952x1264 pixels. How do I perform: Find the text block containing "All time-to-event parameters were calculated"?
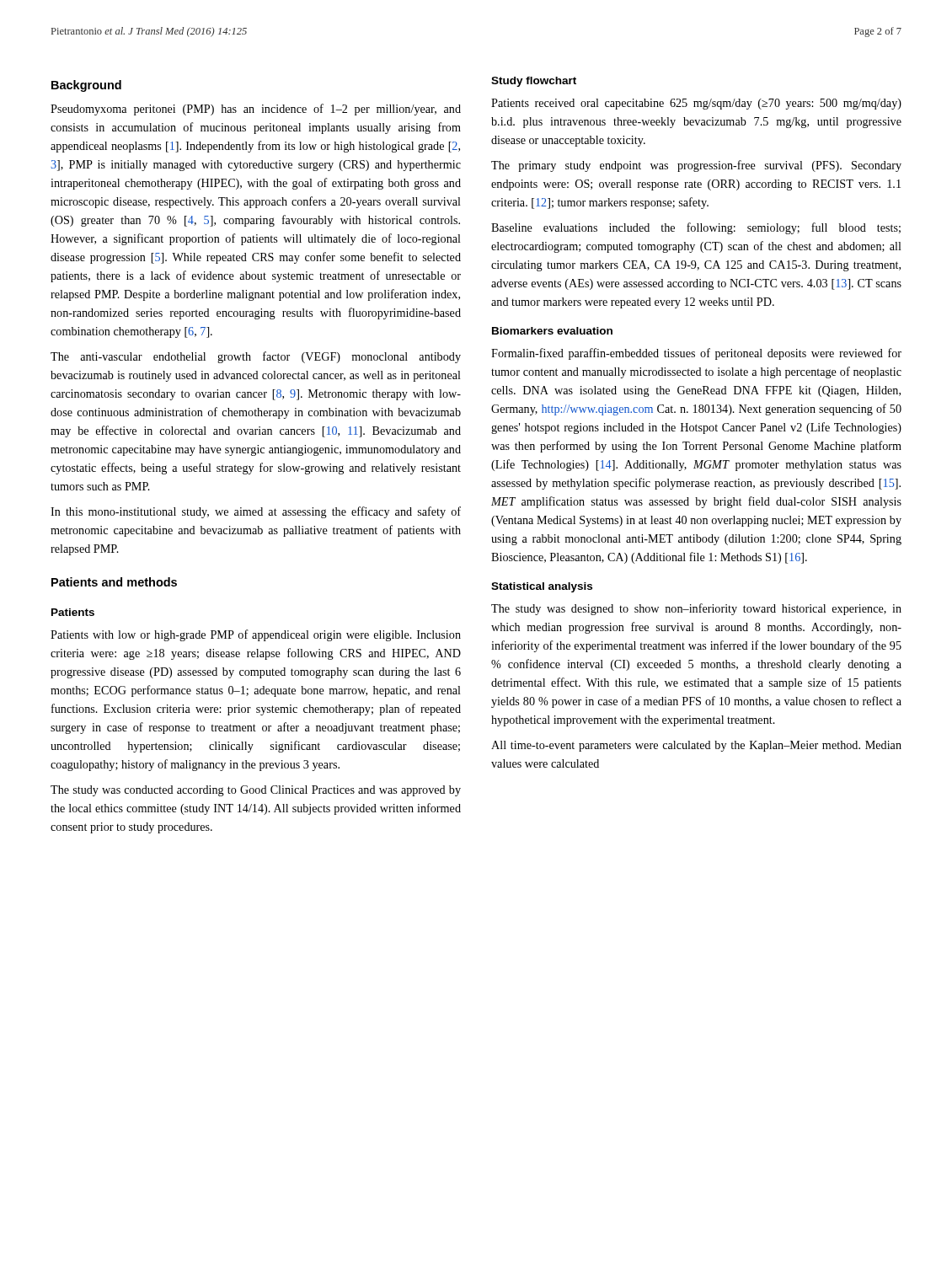click(x=696, y=754)
